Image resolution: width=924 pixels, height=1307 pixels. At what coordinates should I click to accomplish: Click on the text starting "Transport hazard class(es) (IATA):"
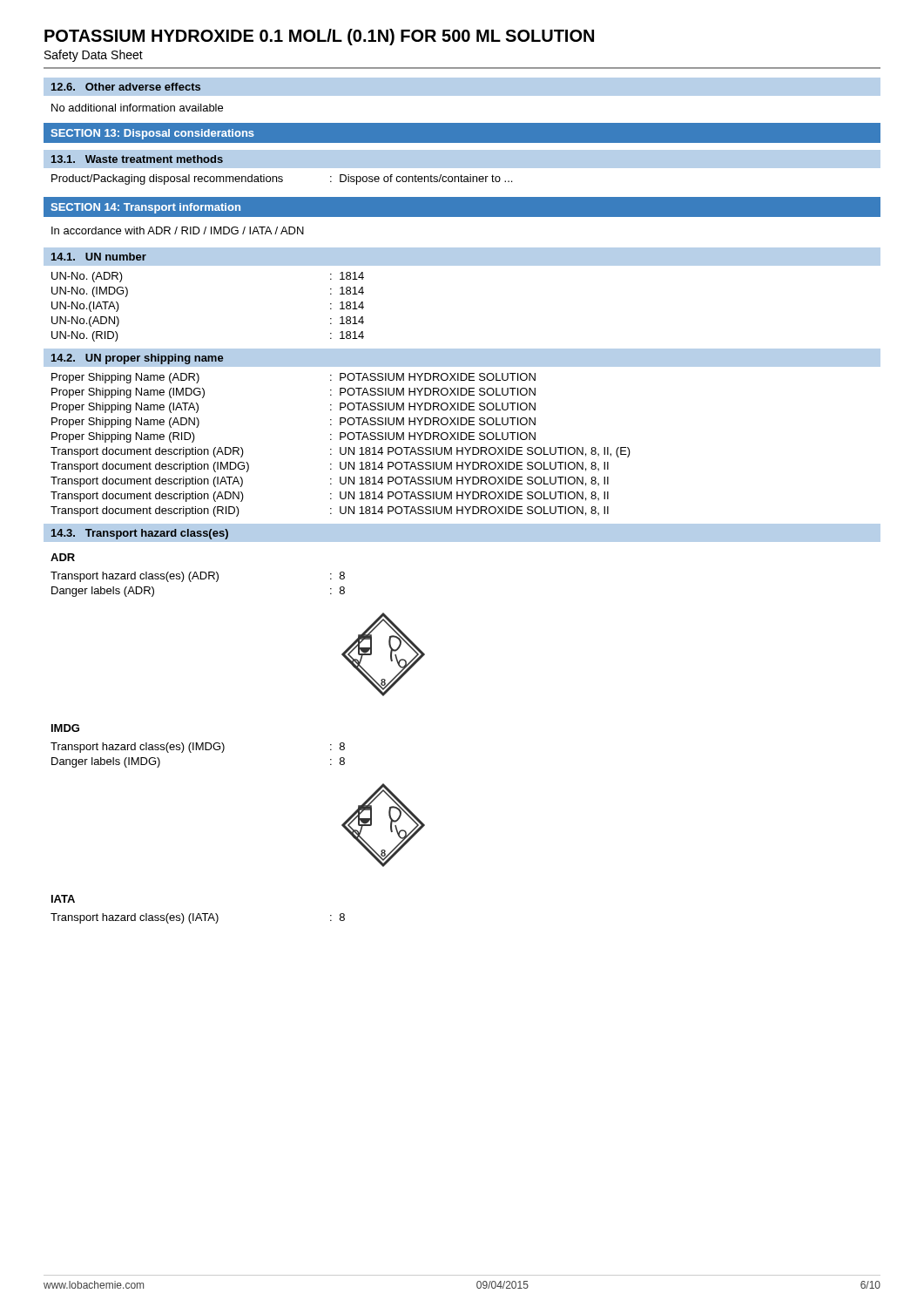tap(198, 918)
